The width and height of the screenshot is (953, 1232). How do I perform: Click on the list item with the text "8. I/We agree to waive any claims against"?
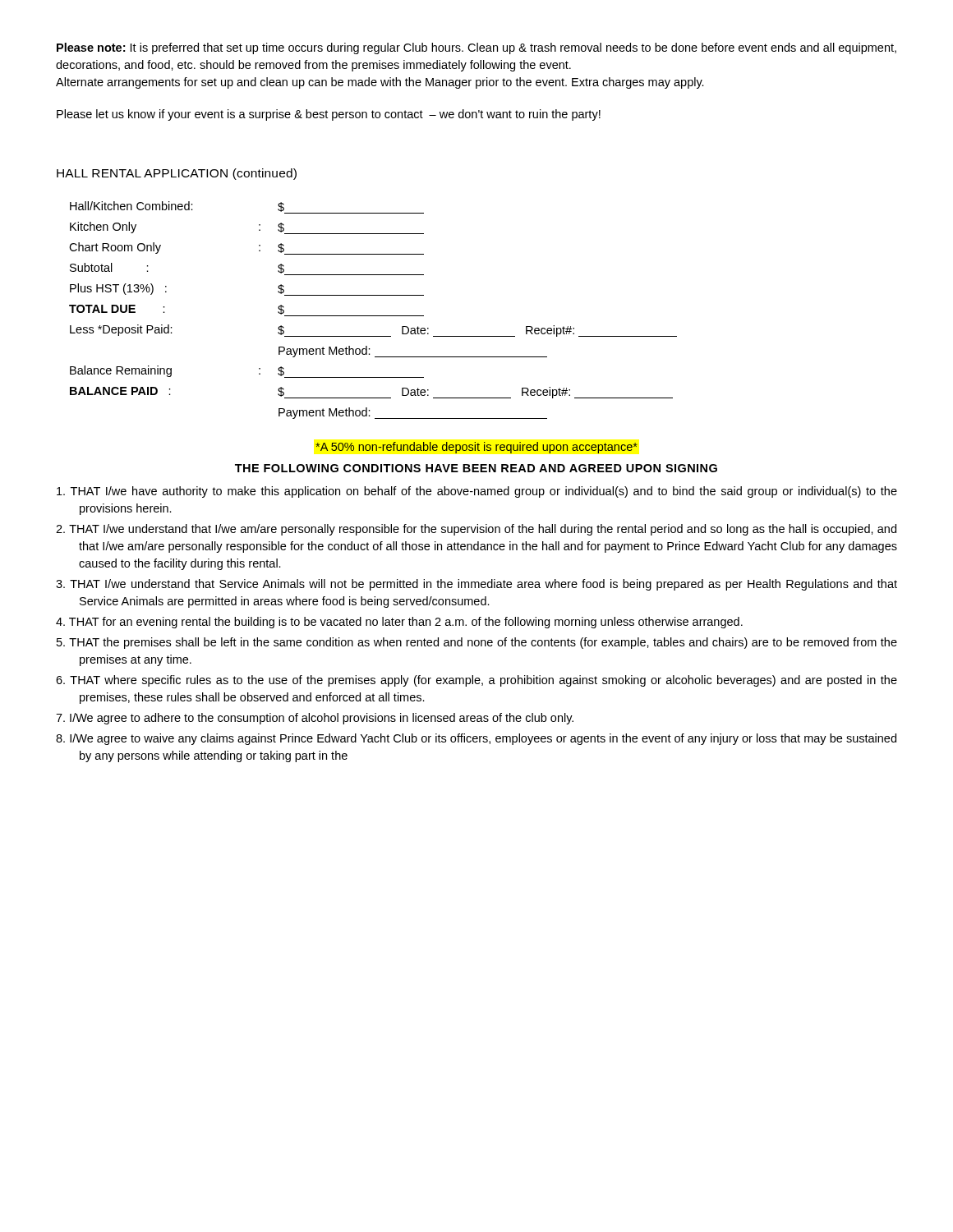coord(476,747)
